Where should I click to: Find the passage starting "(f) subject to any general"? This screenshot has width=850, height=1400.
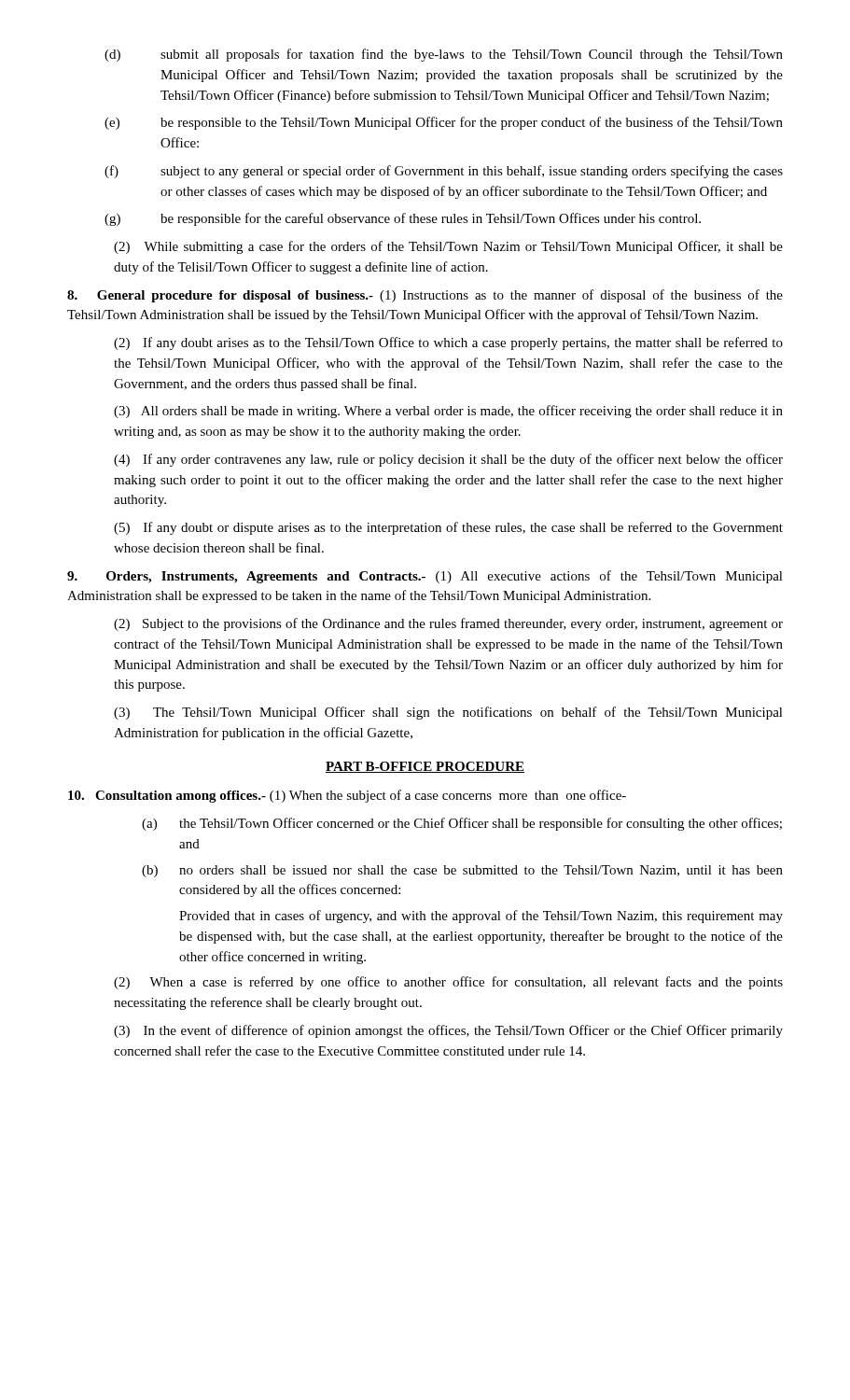[x=425, y=182]
